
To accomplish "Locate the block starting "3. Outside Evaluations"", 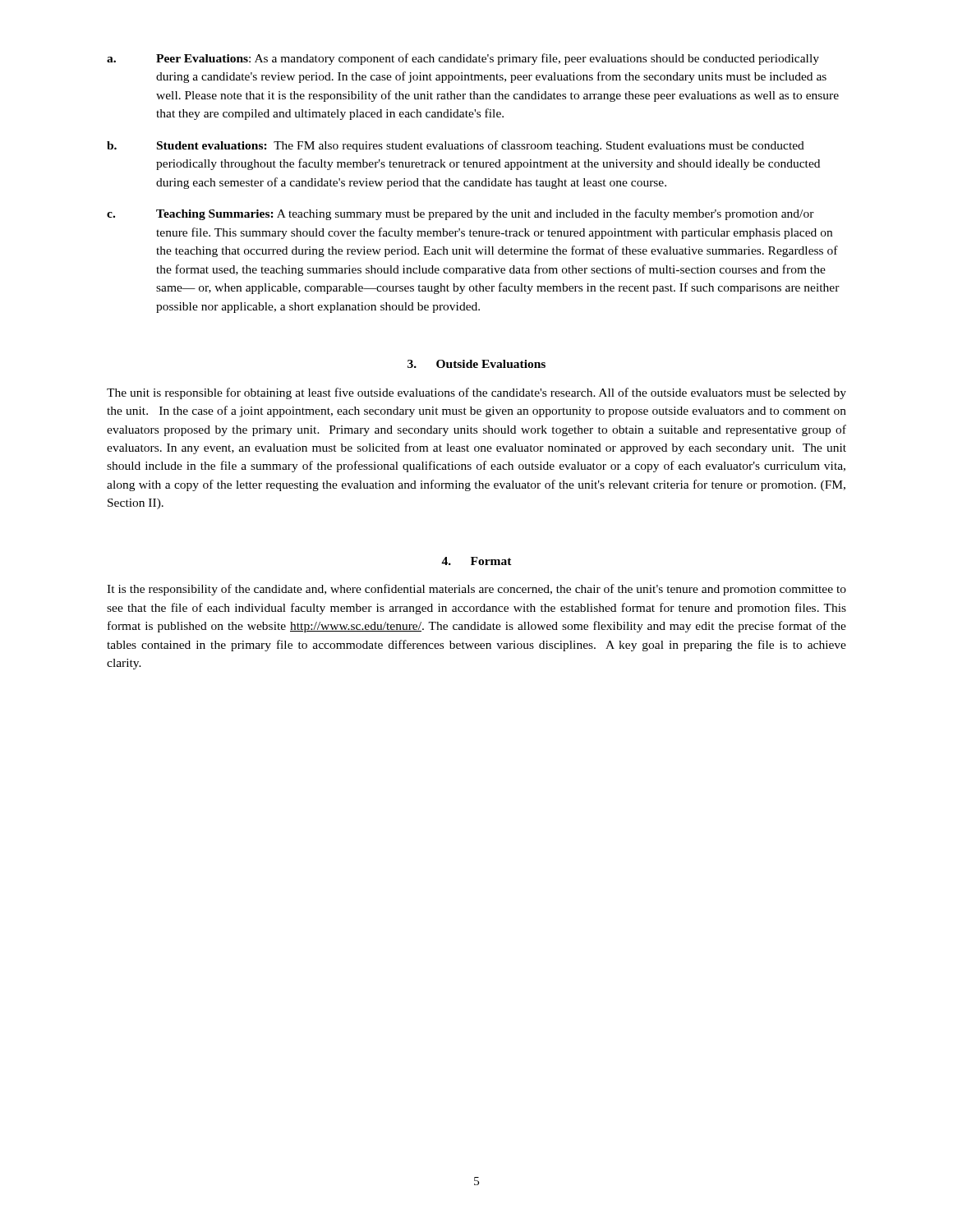I will [x=476, y=364].
